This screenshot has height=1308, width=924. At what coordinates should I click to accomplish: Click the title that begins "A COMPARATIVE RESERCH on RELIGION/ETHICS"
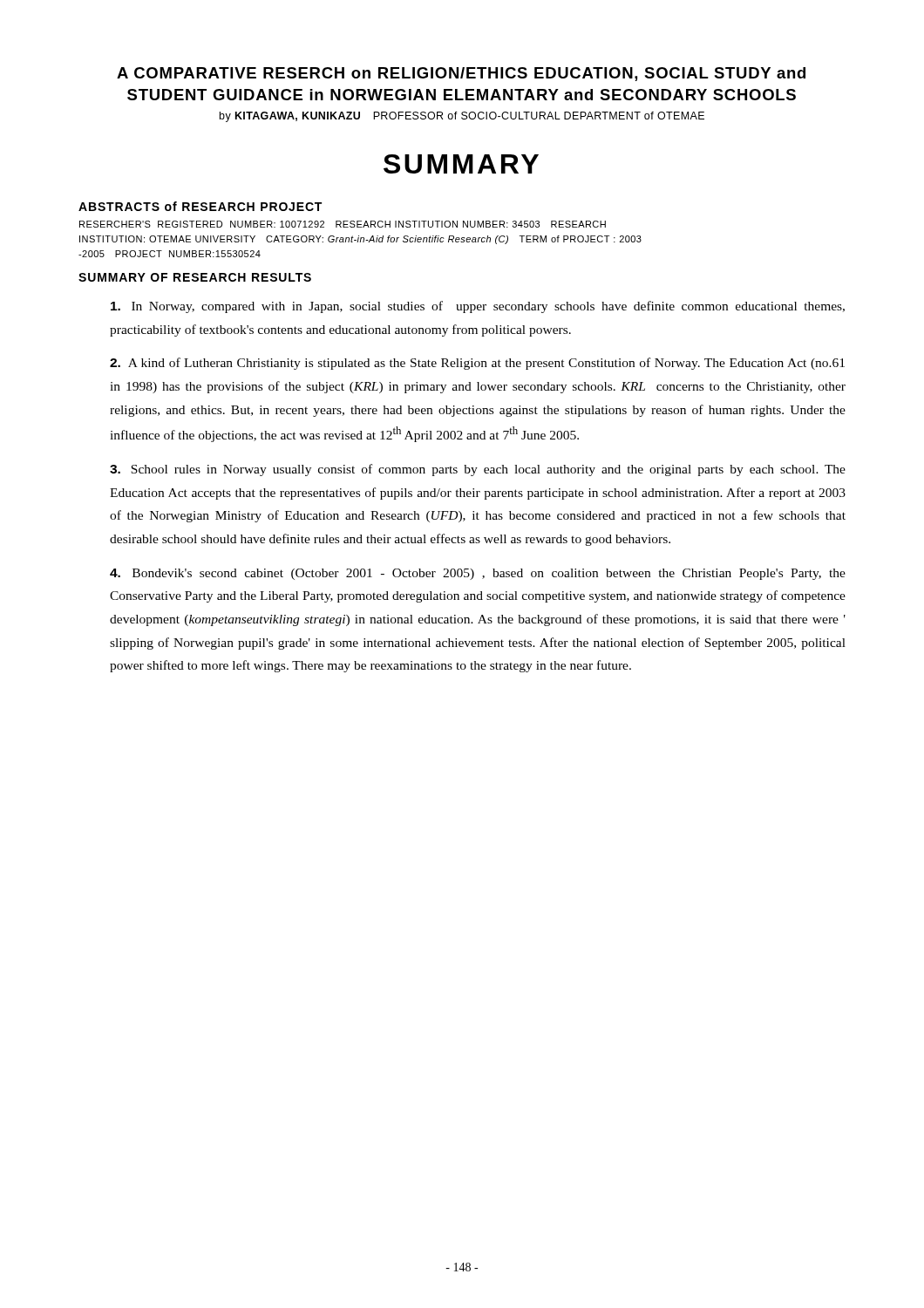462,93
